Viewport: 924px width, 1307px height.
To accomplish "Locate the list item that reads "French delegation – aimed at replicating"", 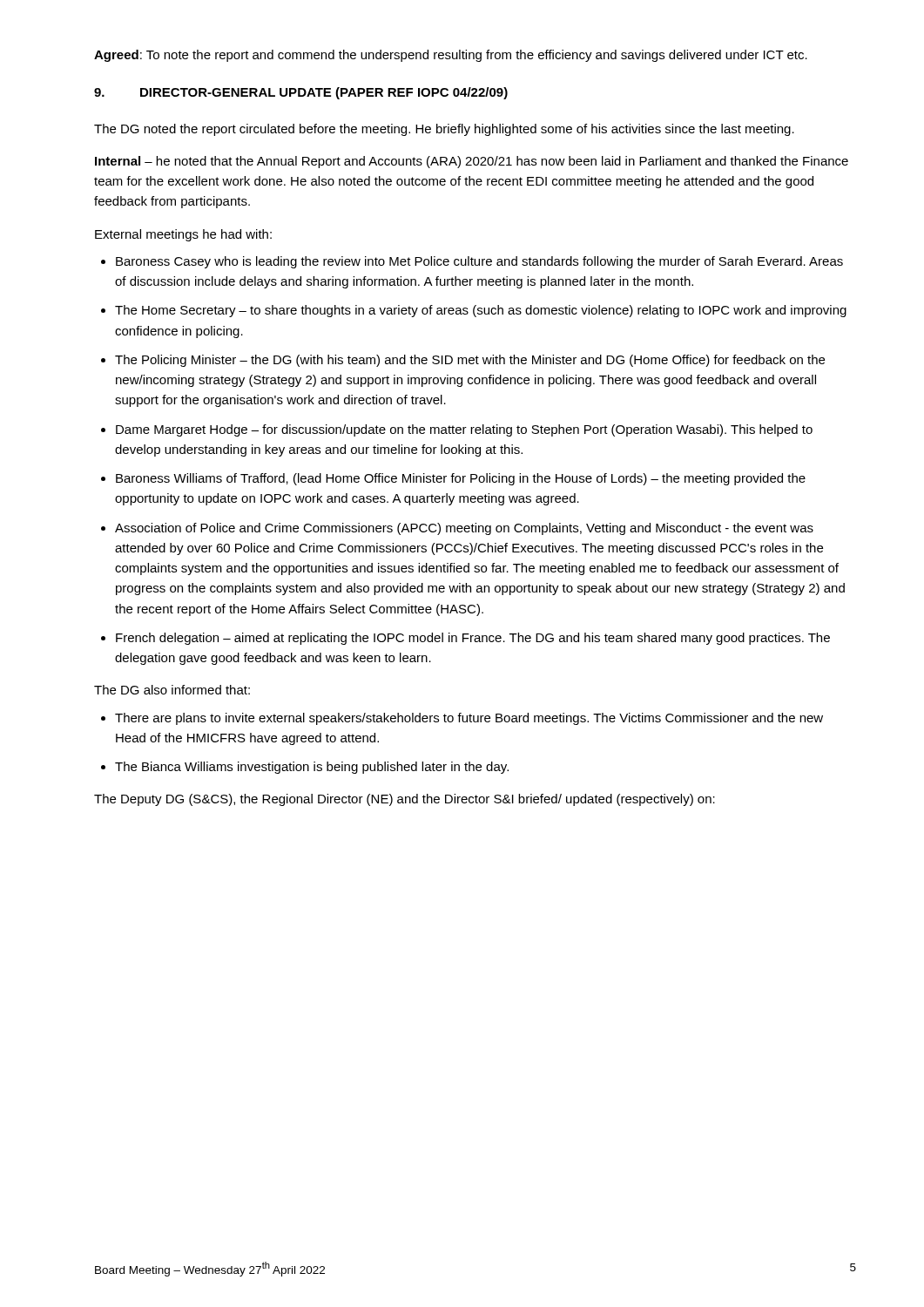I will tap(473, 647).
